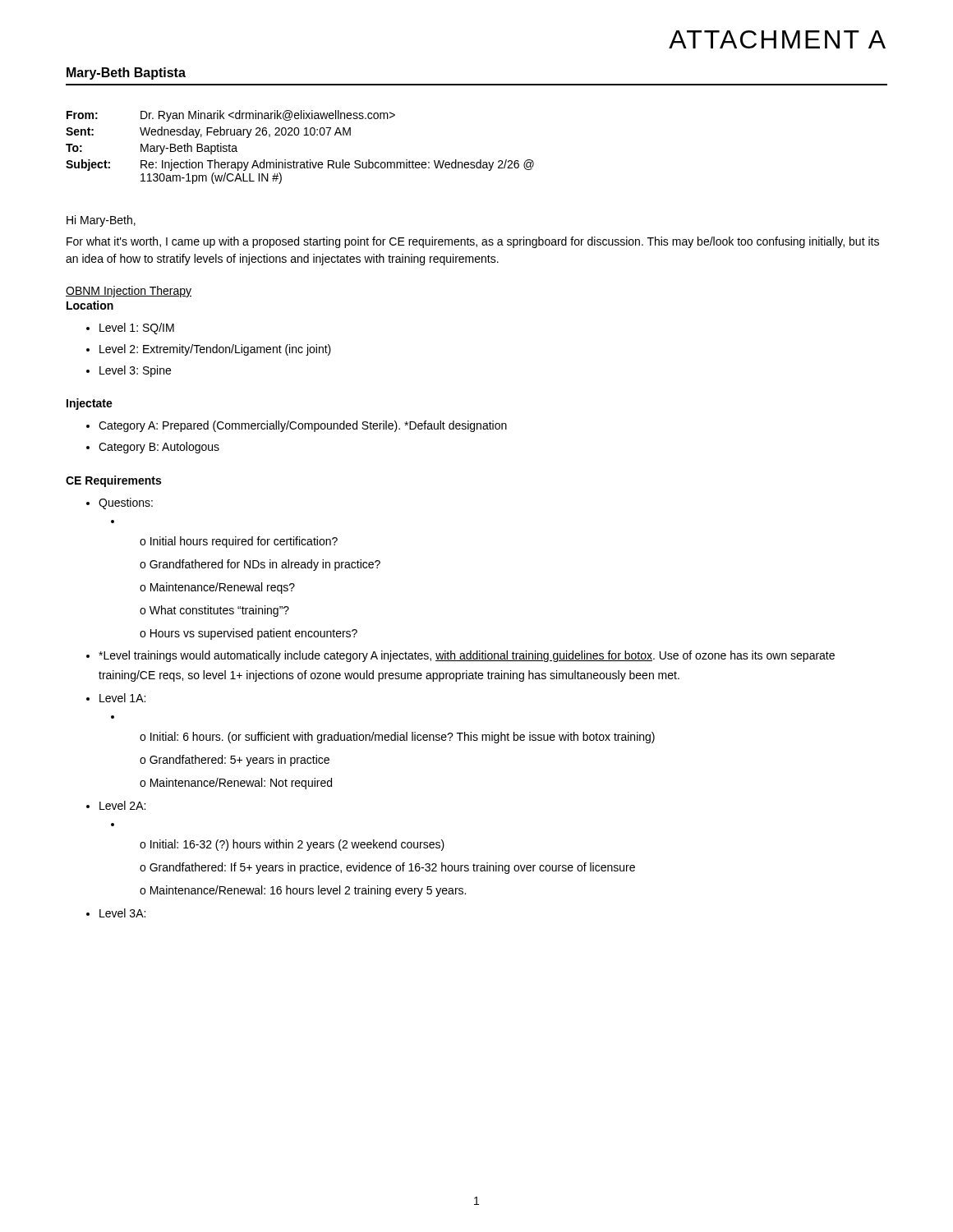Click the passage that begins "For what it's worth, I came up"
This screenshot has width=953, height=1232.
[x=473, y=250]
